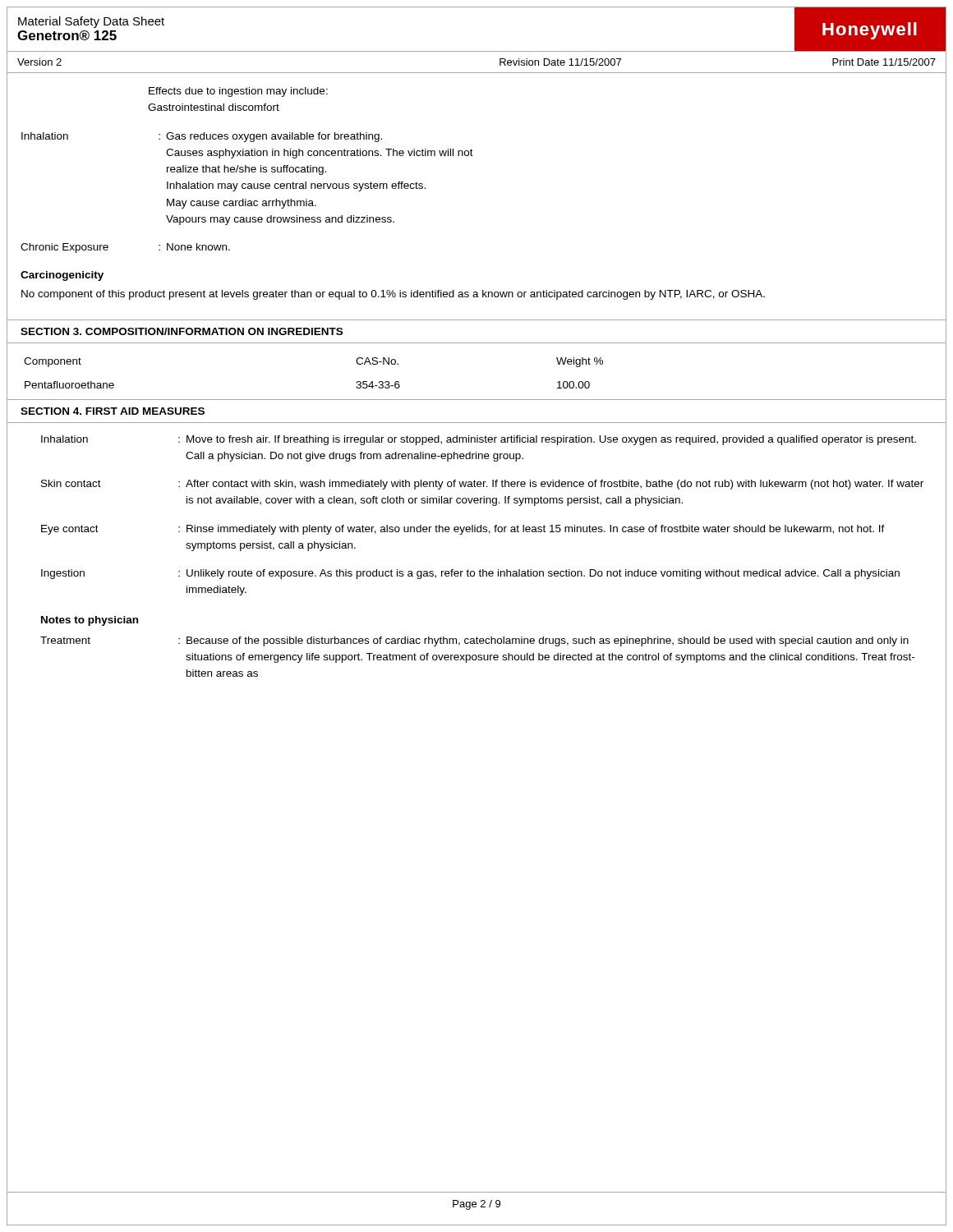Find the region starting "Chronic Exposure : None known."
This screenshot has height=1232, width=953.
point(68,247)
